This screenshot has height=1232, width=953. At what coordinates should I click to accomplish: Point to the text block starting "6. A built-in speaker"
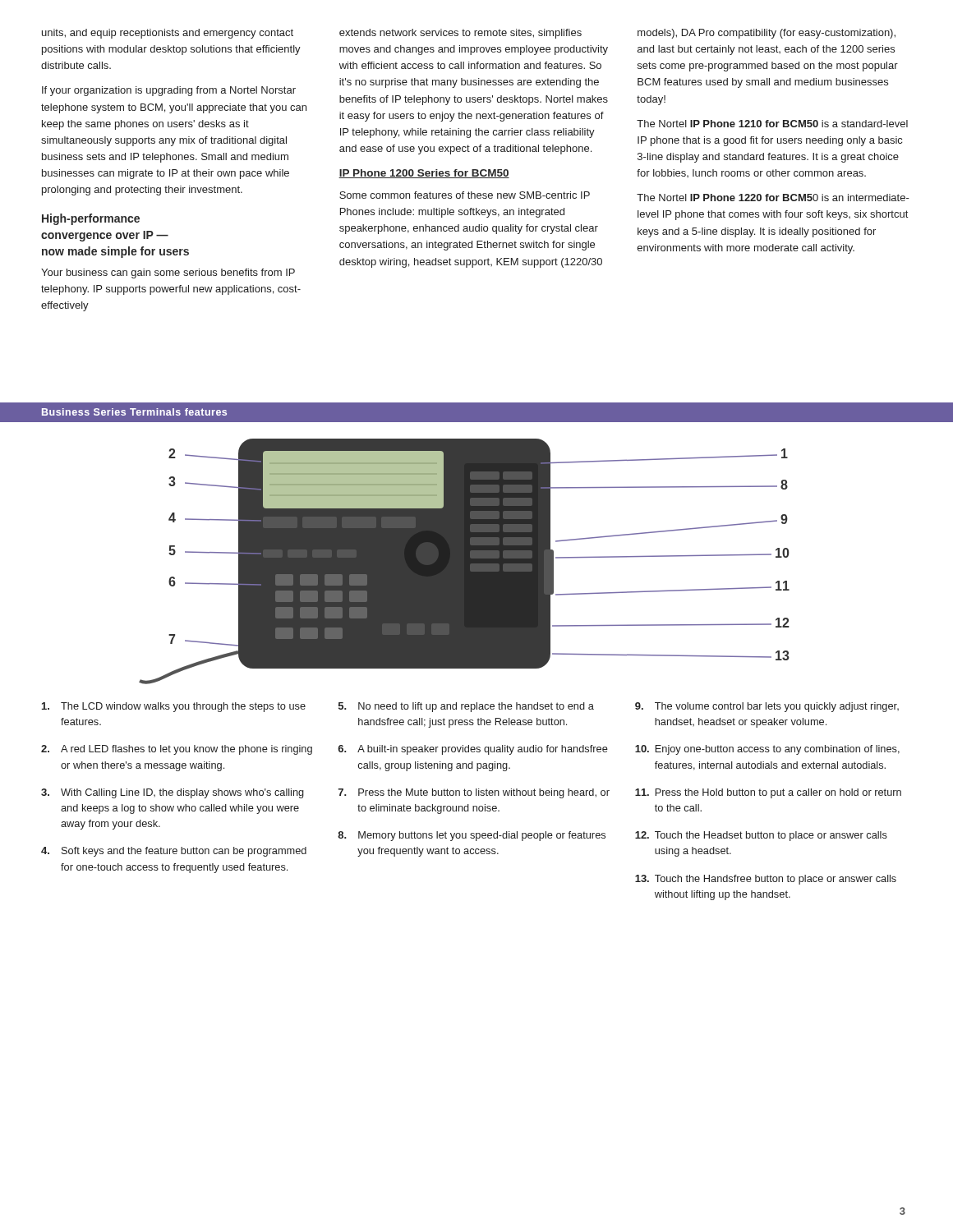point(476,757)
